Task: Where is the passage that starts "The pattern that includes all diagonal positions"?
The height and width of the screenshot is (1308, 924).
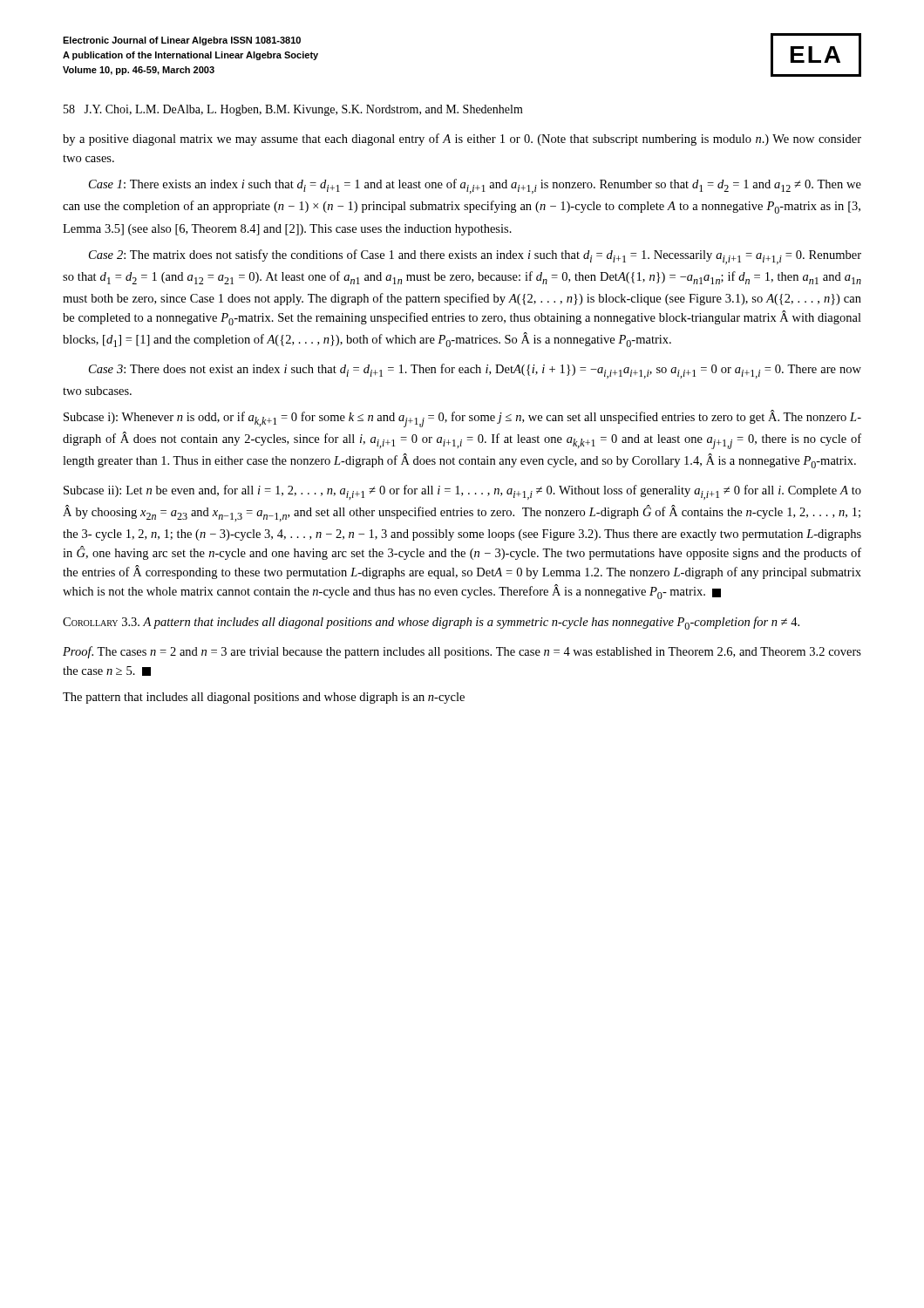Action: click(264, 696)
